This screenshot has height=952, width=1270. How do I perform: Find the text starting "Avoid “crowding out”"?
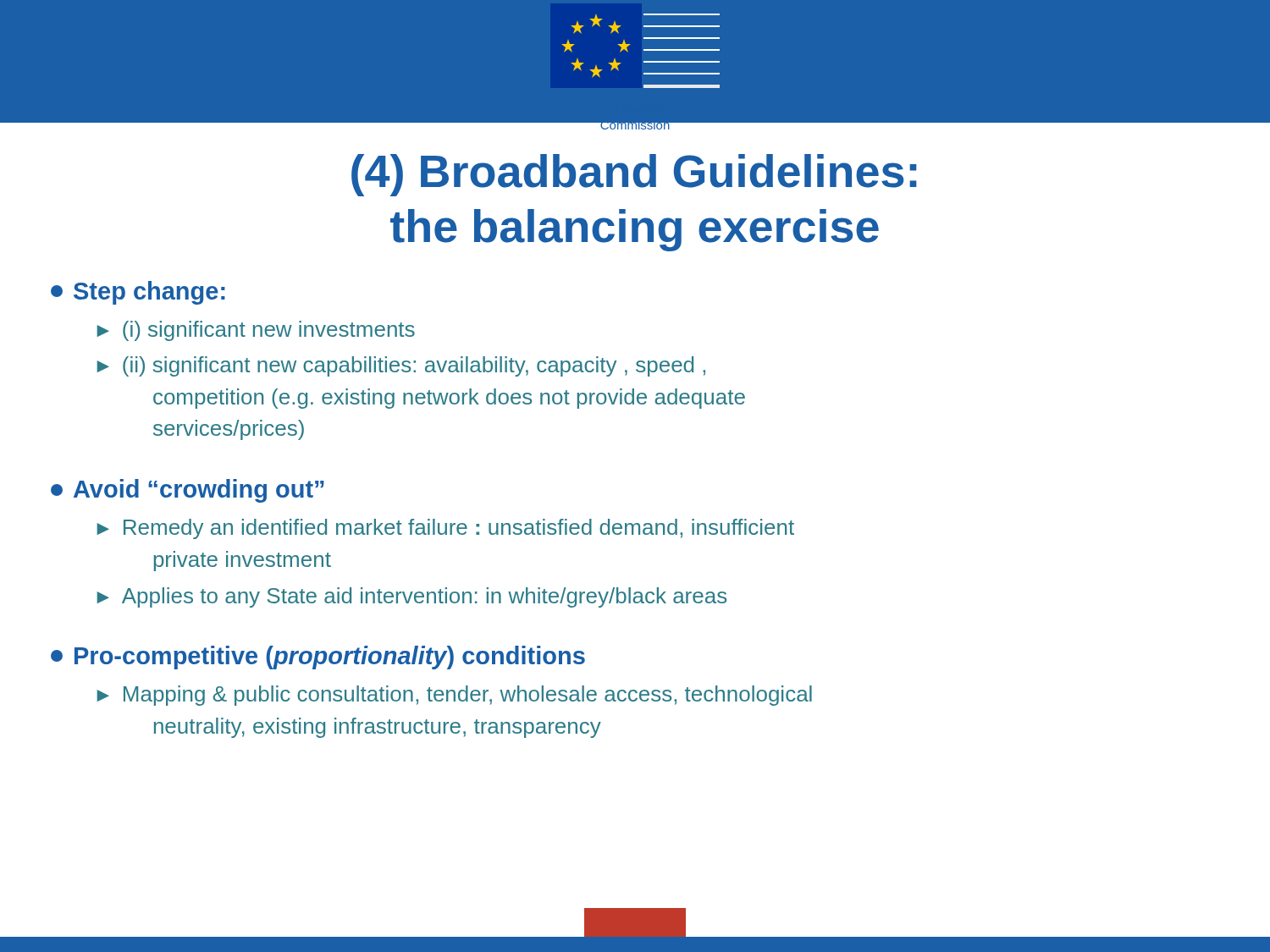[x=188, y=490]
